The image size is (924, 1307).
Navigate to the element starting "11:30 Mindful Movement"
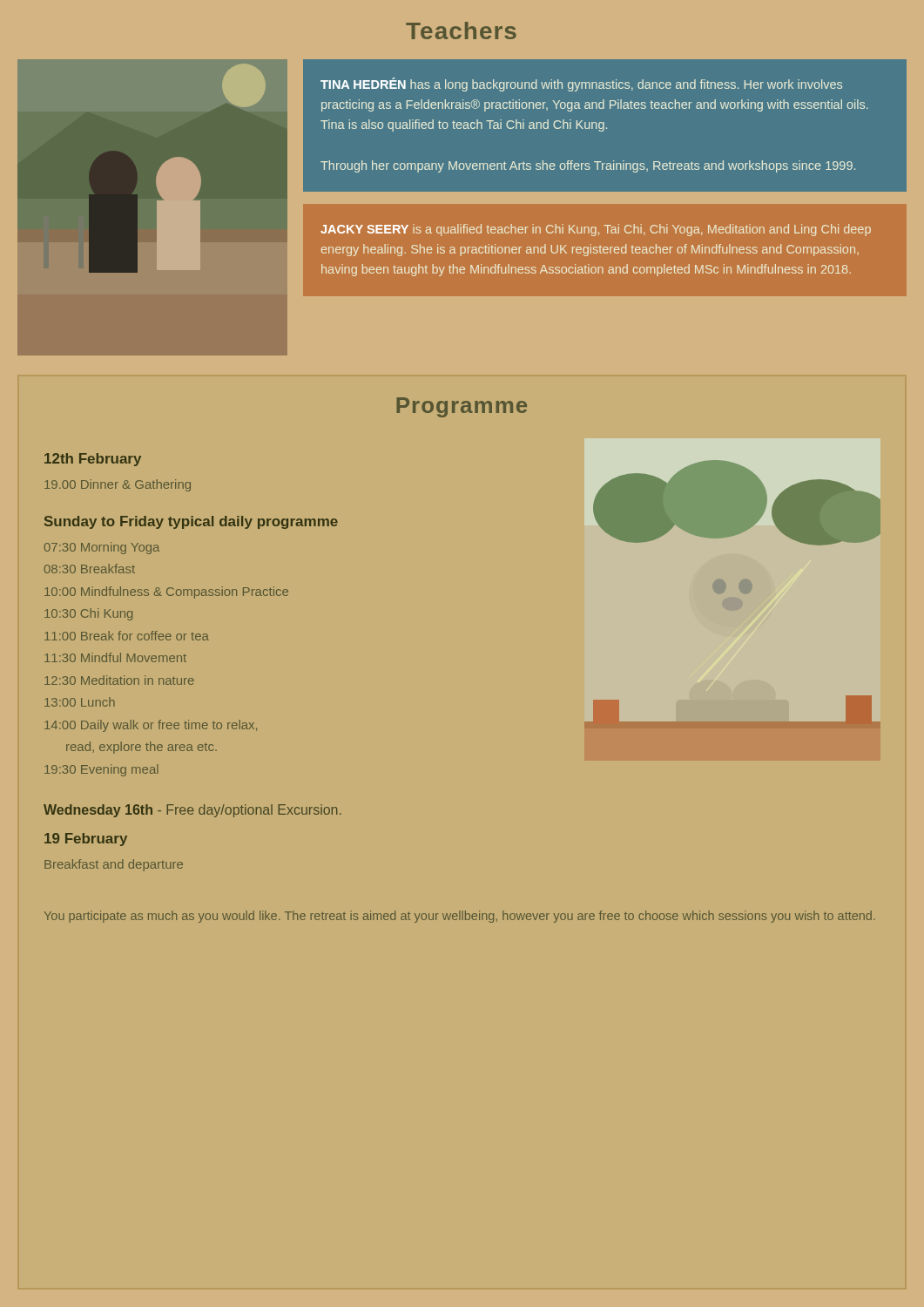115,657
